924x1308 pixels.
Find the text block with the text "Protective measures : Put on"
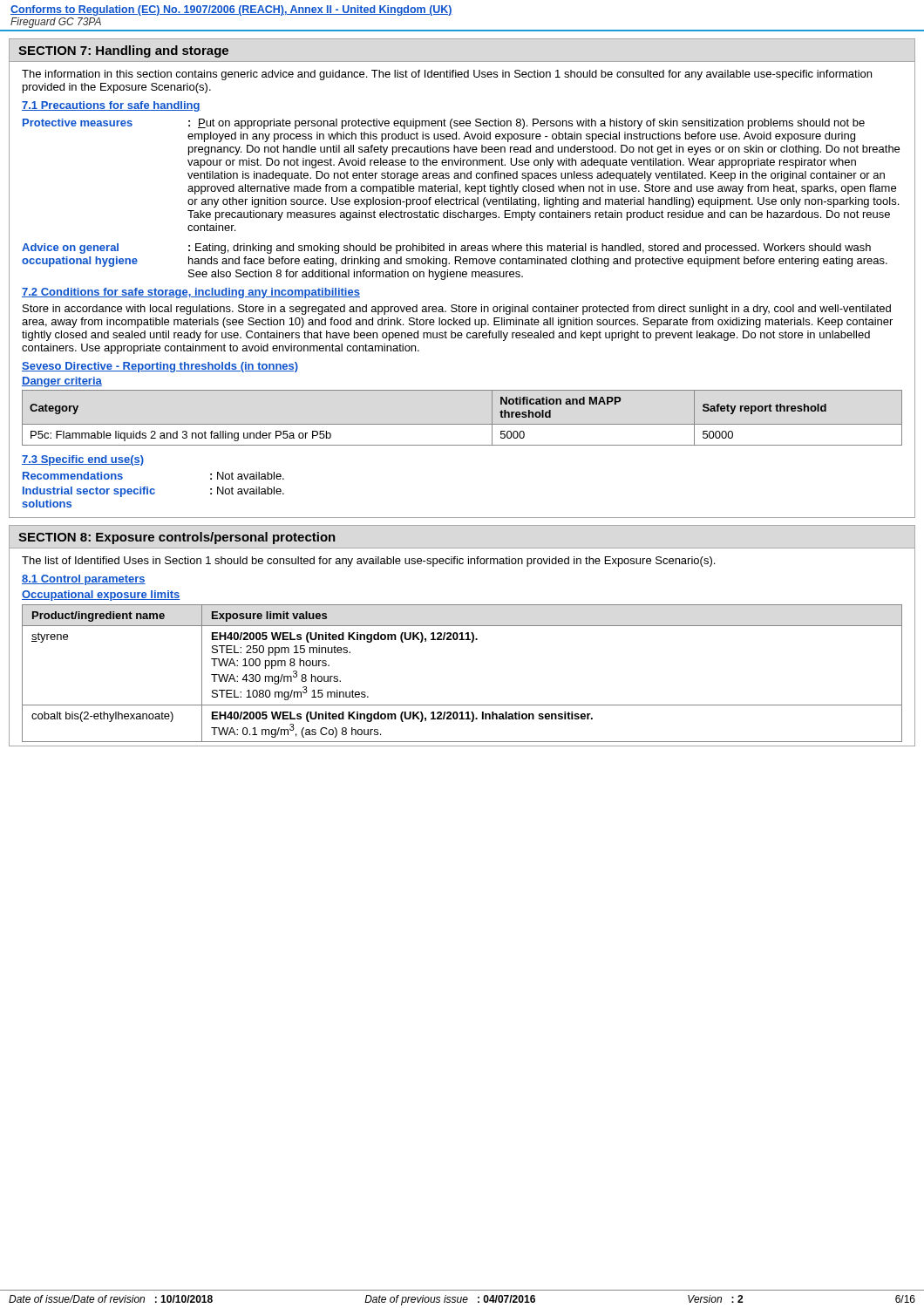coord(462,175)
